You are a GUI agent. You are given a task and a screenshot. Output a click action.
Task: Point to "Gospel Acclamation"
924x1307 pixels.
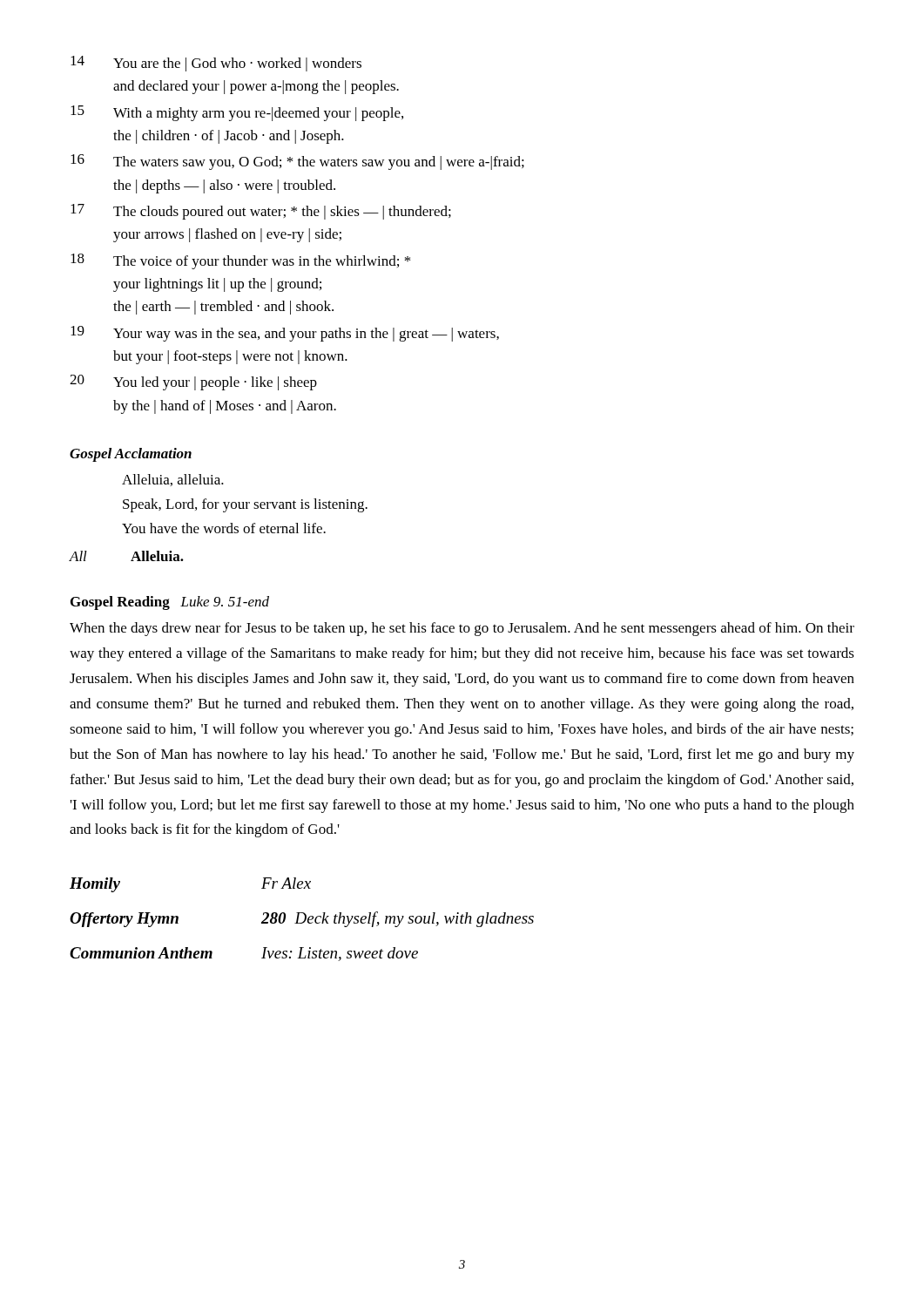click(131, 454)
